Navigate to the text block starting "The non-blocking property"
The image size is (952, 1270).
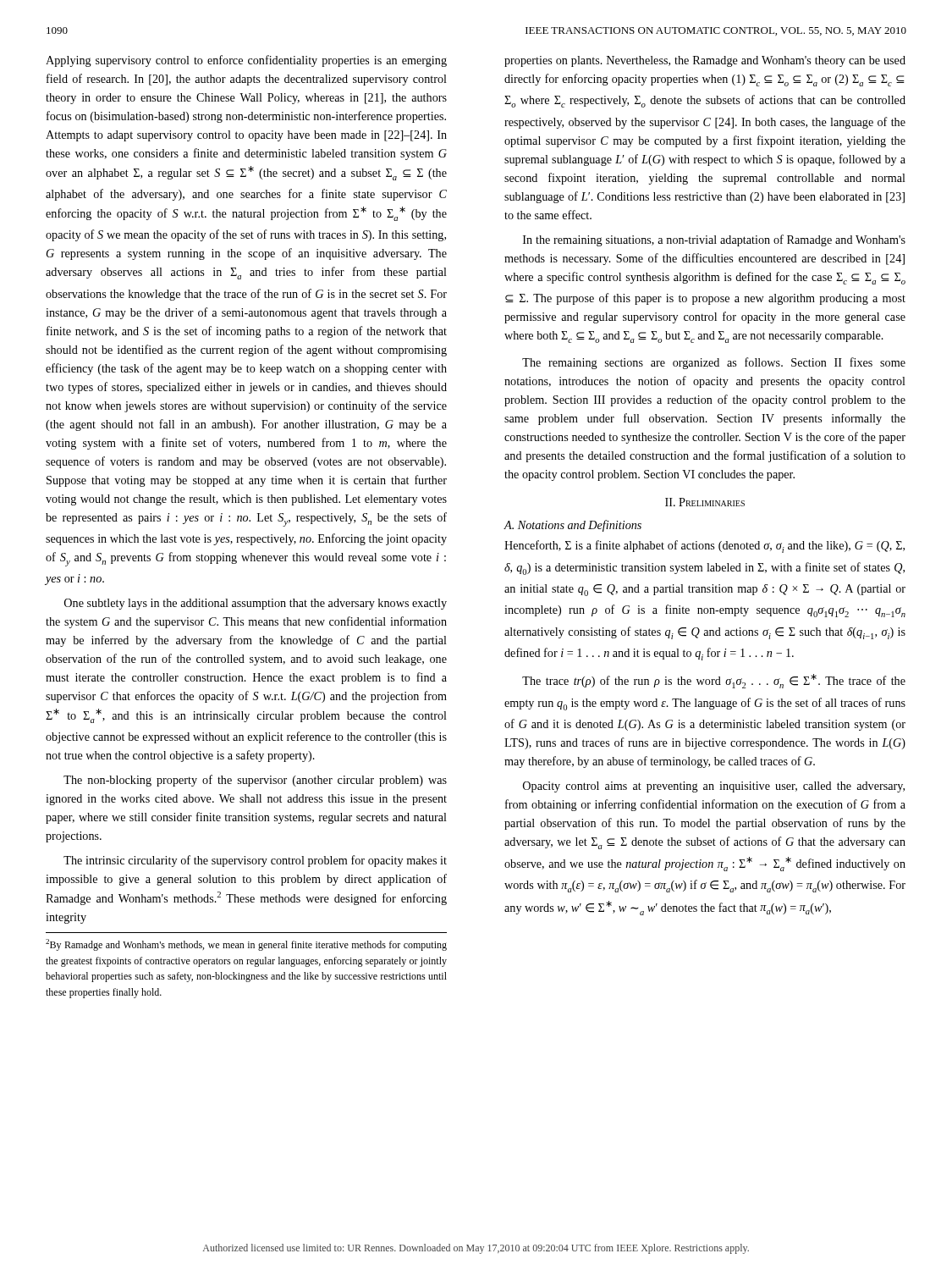pos(246,808)
